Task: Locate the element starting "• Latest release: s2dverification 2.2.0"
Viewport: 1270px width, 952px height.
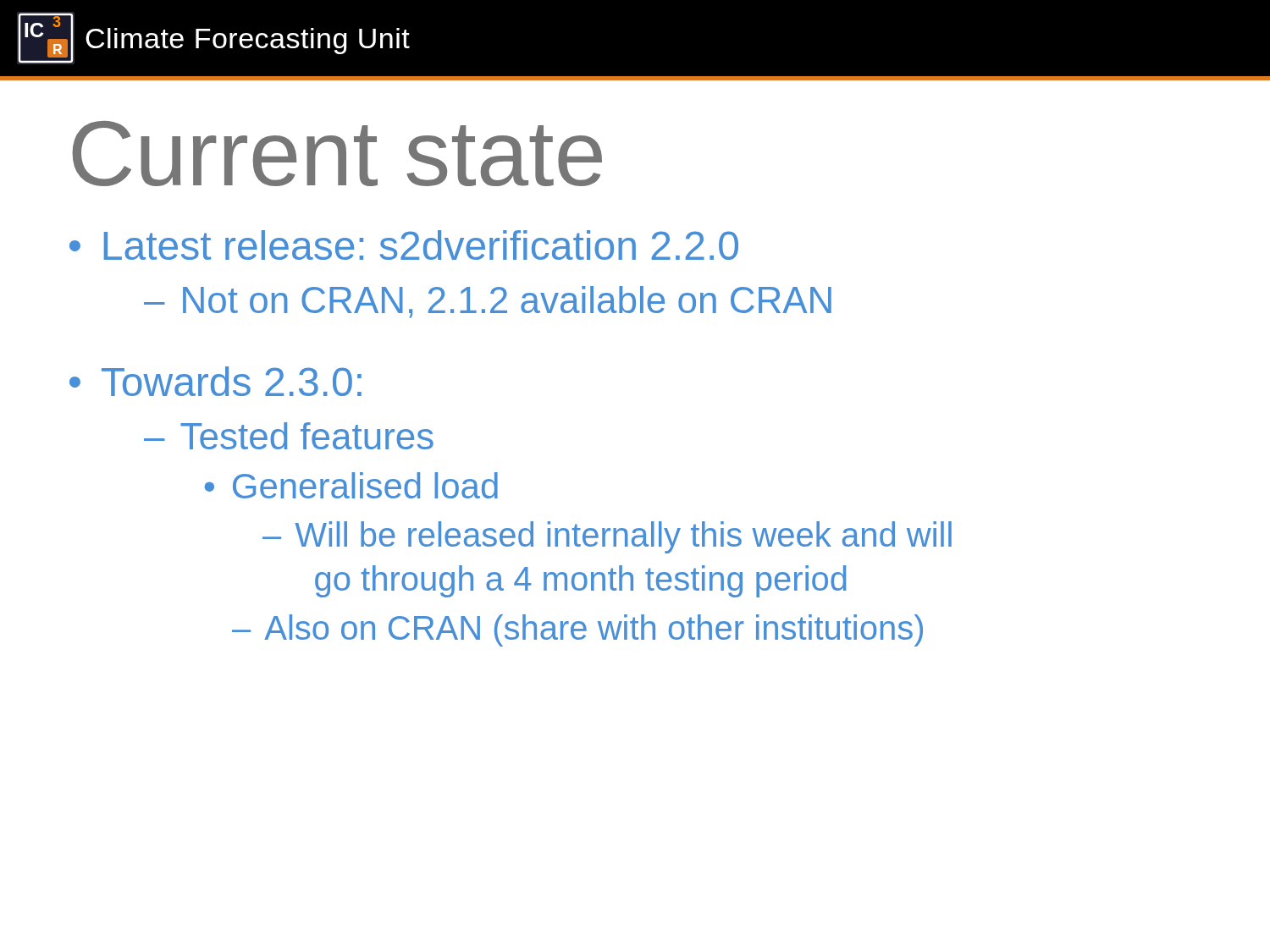Action: [x=404, y=246]
